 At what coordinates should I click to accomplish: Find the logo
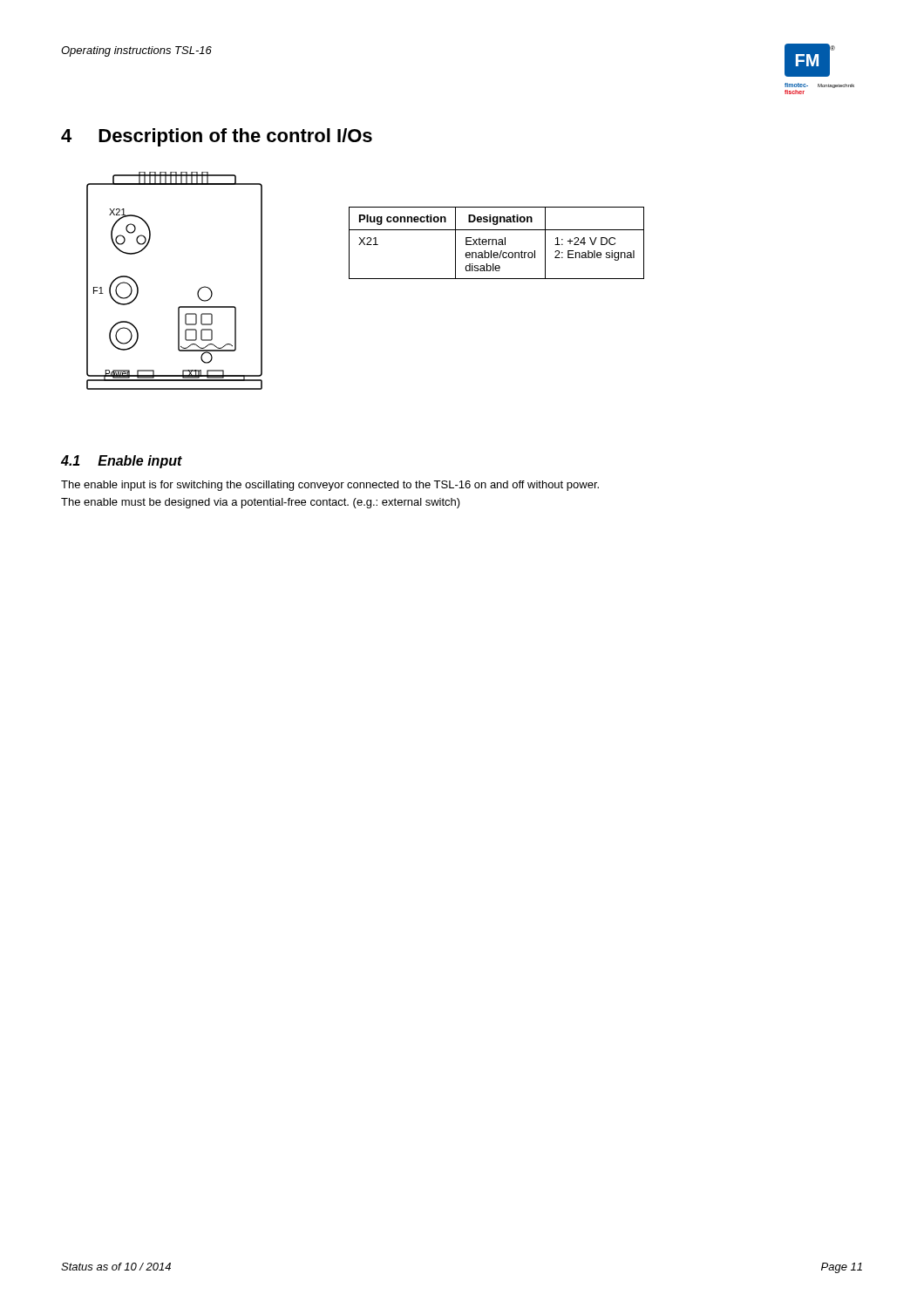824,71
